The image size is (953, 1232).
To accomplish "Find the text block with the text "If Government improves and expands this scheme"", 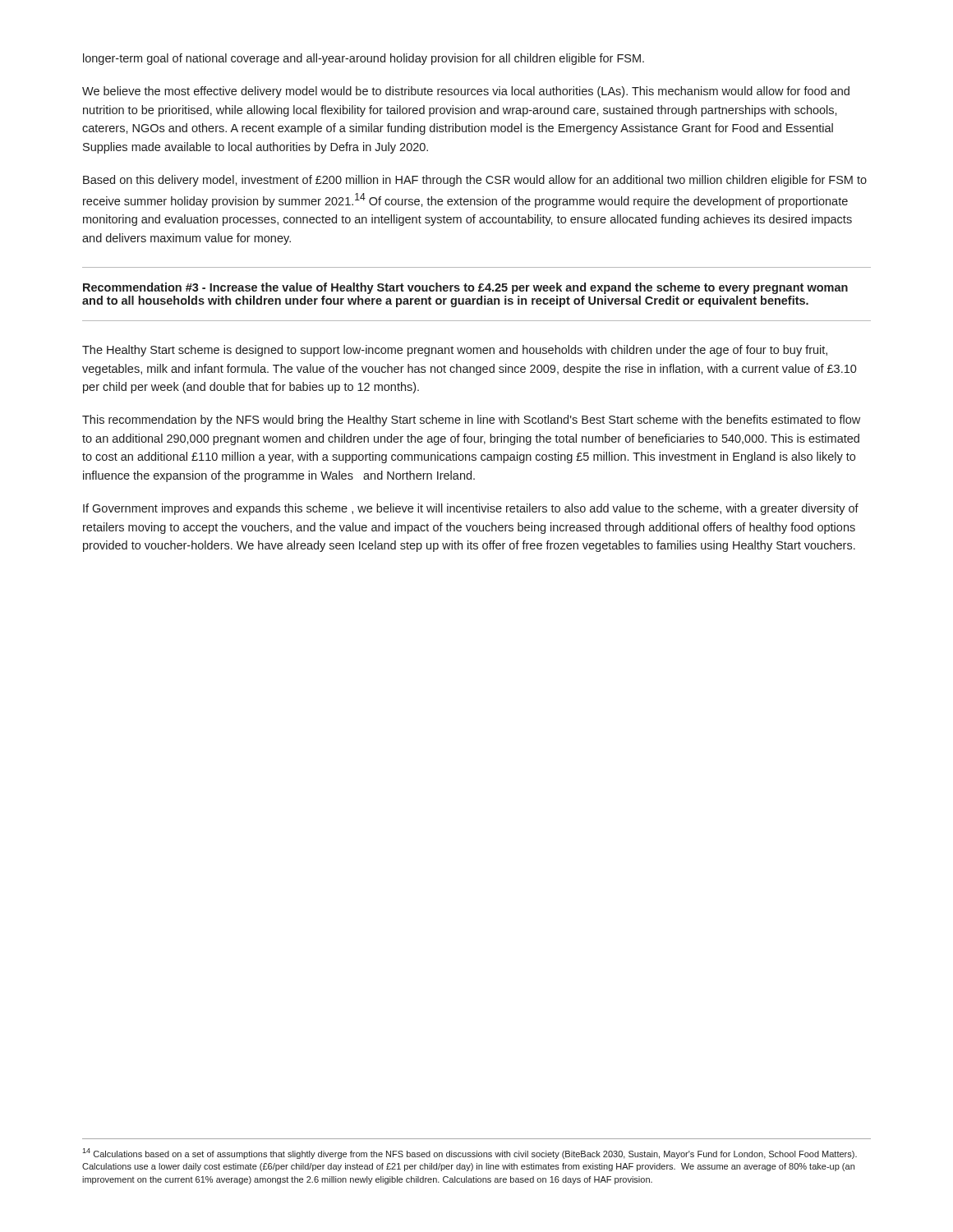I will pyautogui.click(x=470, y=527).
